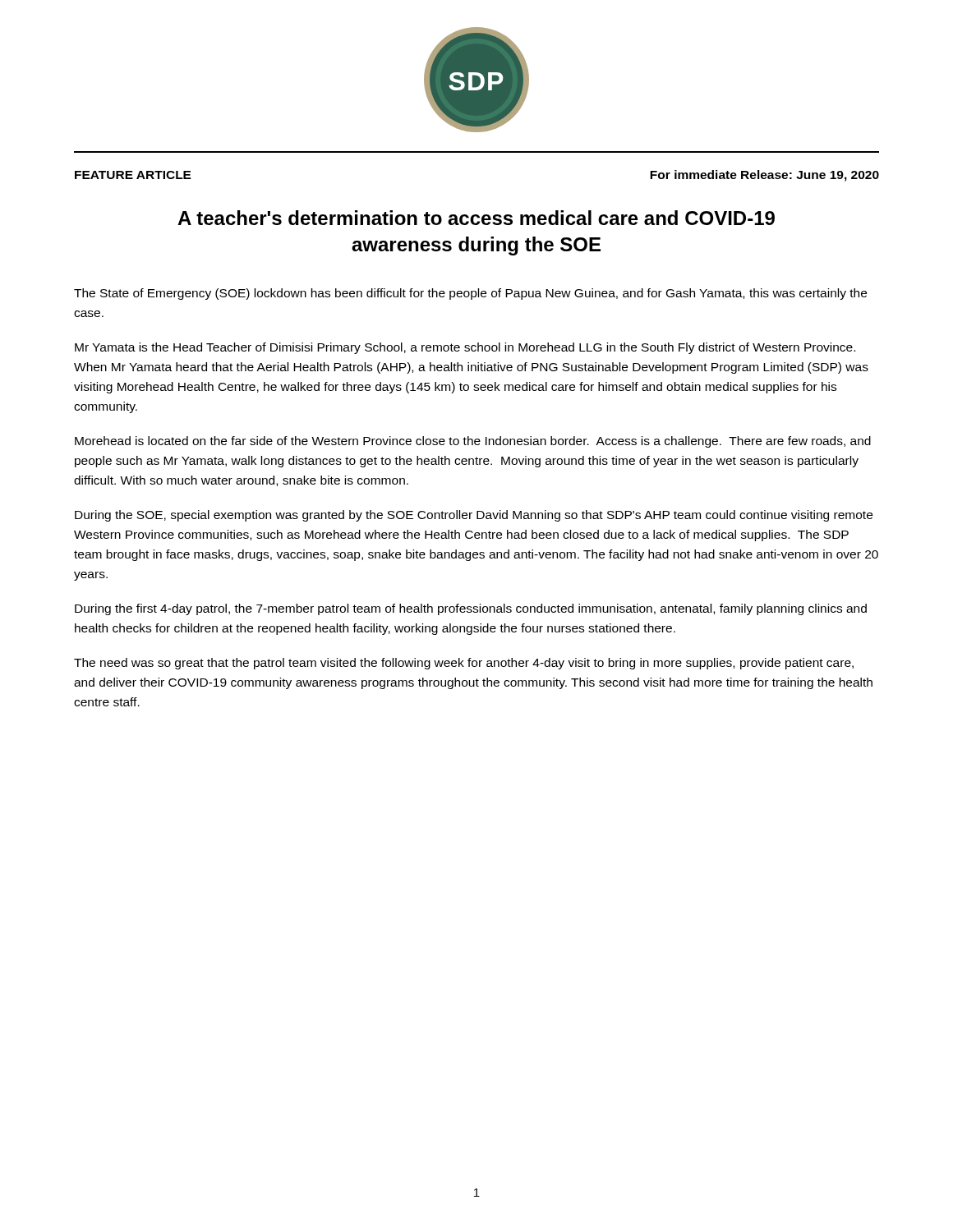Select the logo

coord(476,72)
